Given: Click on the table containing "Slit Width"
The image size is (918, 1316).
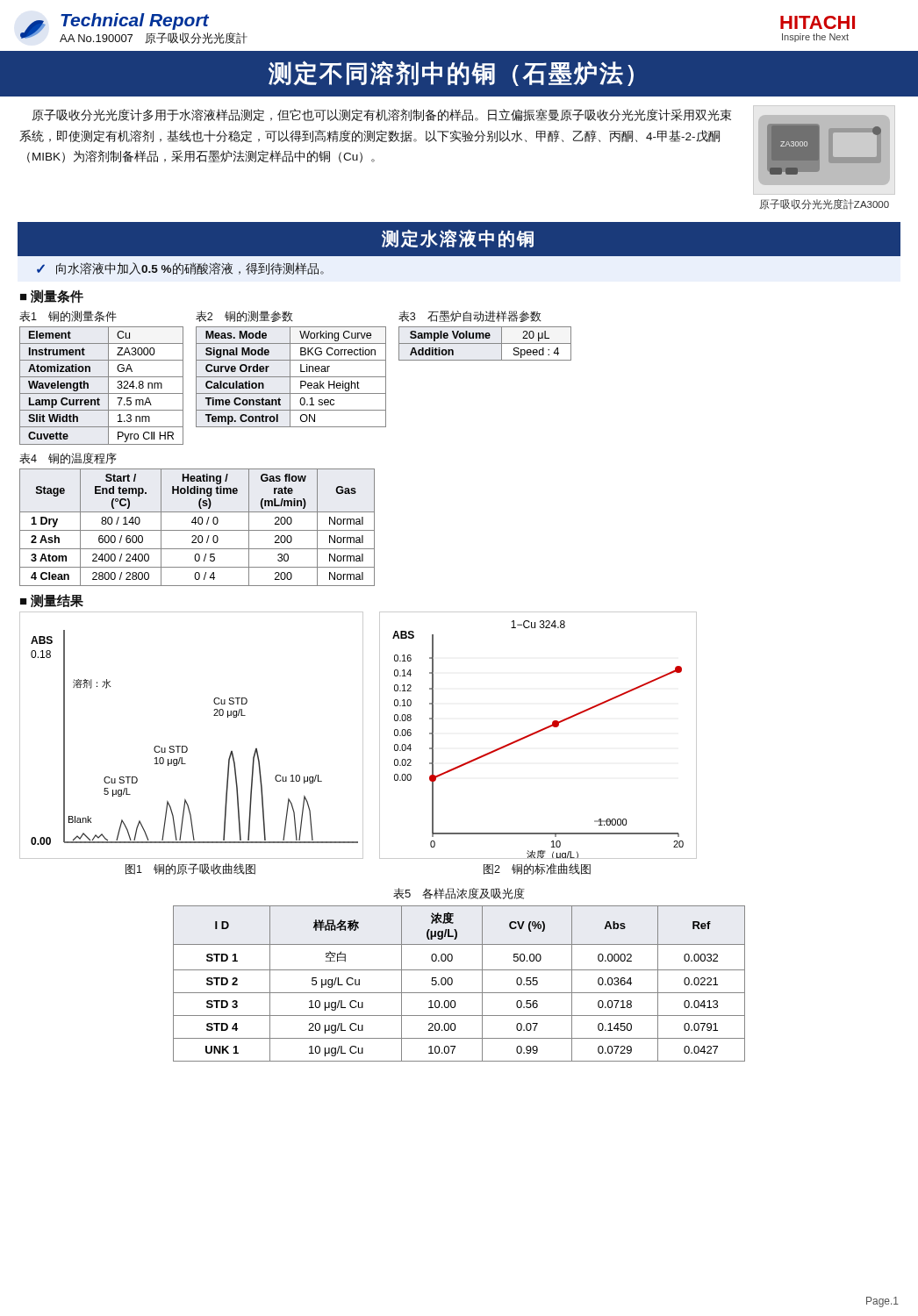Looking at the screenshot, I should click(101, 377).
